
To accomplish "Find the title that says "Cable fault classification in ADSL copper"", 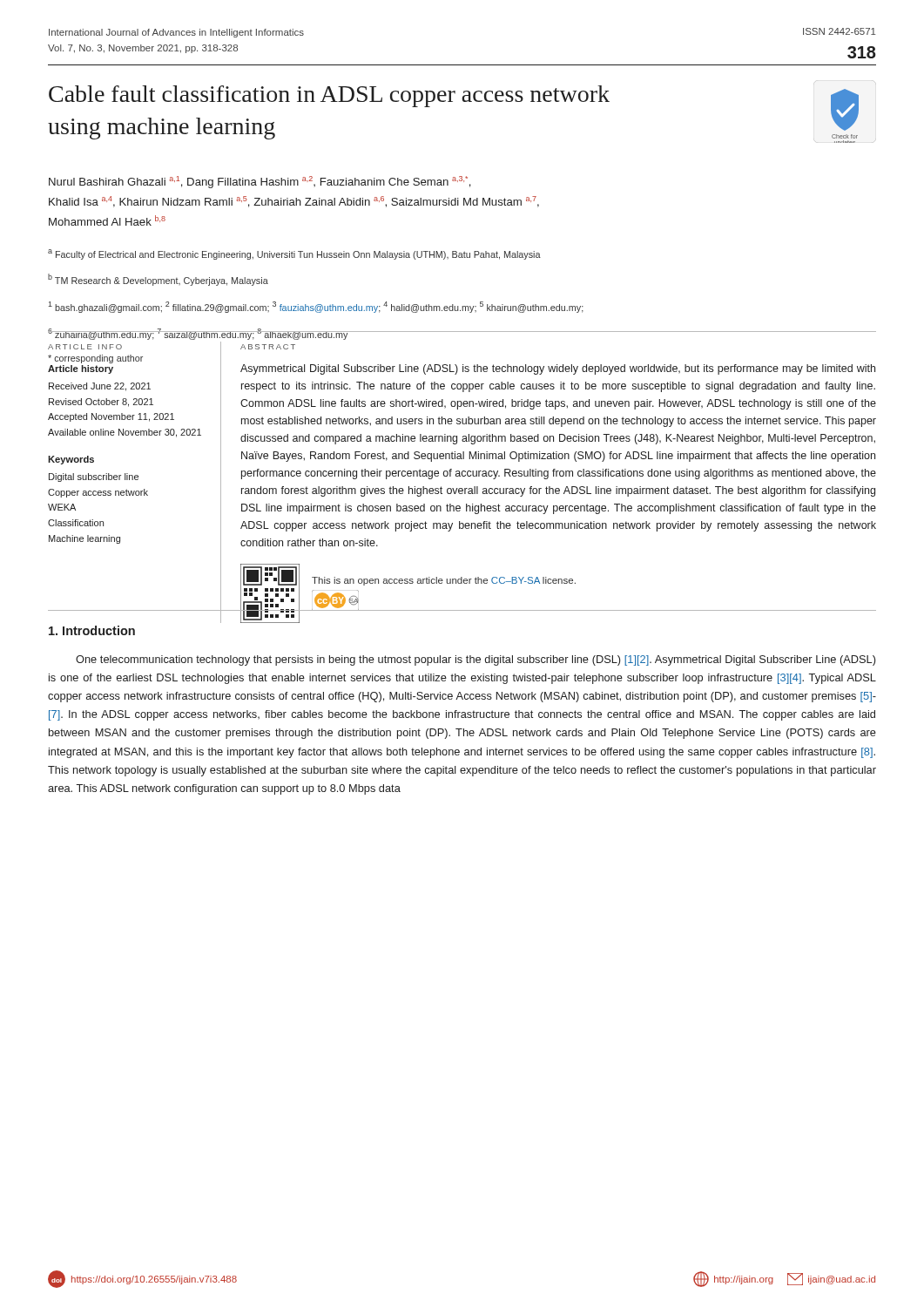I will (462, 111).
